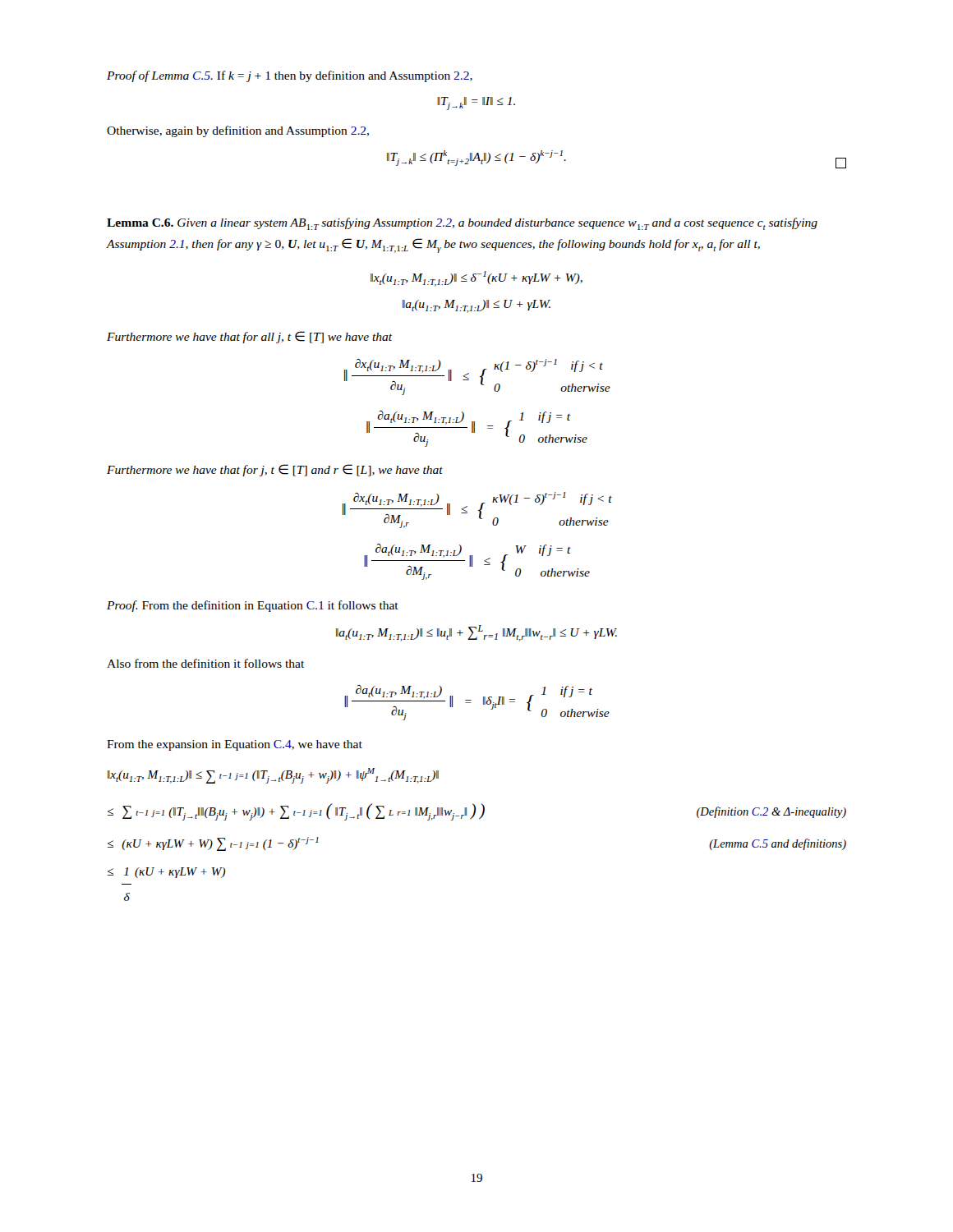The height and width of the screenshot is (1232, 953).
Task: Locate the block starting "‖ ∂at(u1:T, M1:T,1:L) ∂Mj,r ‖ ≤ {"
Action: pyautogui.click(x=476, y=561)
